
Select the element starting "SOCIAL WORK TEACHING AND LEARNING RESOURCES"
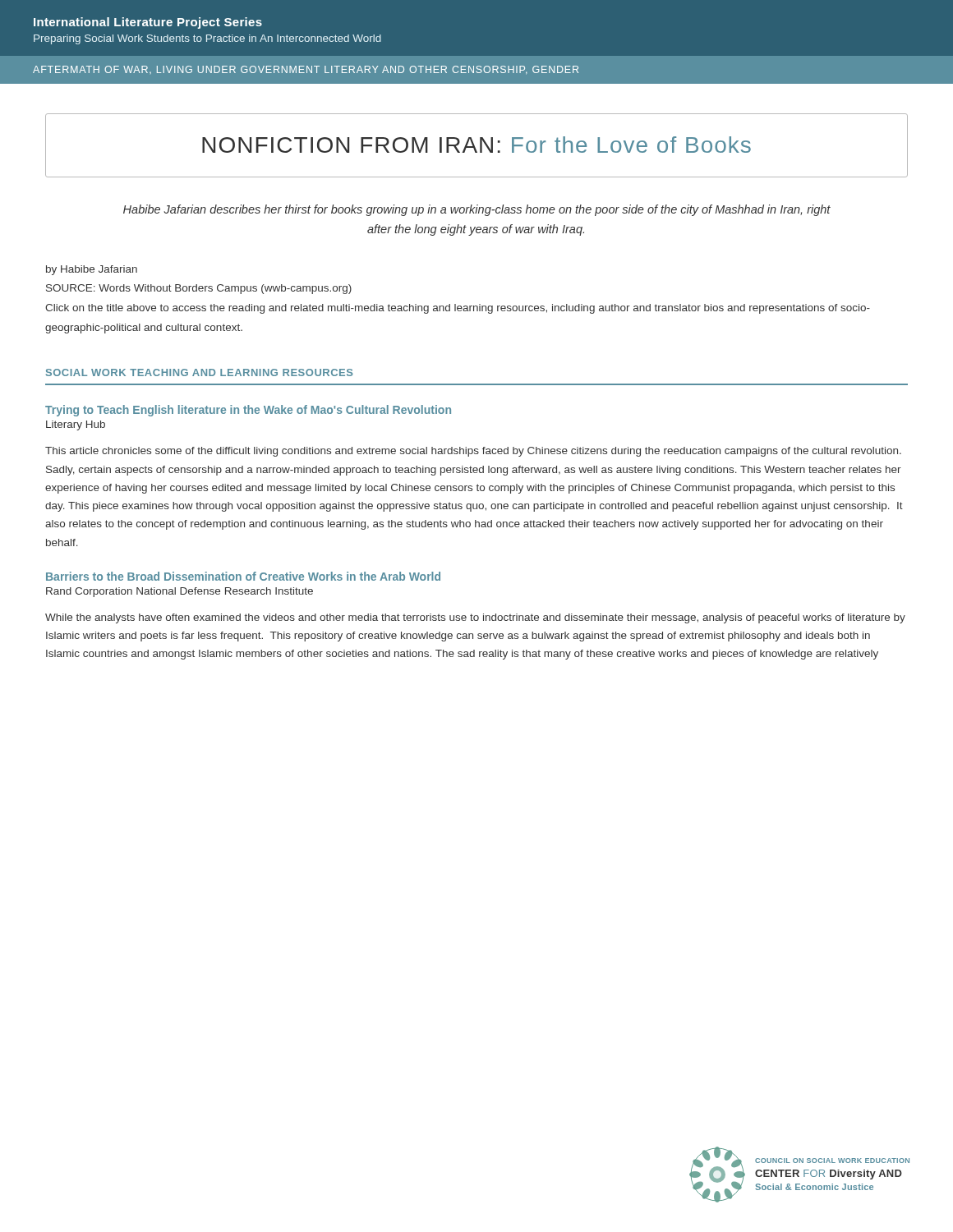199,373
